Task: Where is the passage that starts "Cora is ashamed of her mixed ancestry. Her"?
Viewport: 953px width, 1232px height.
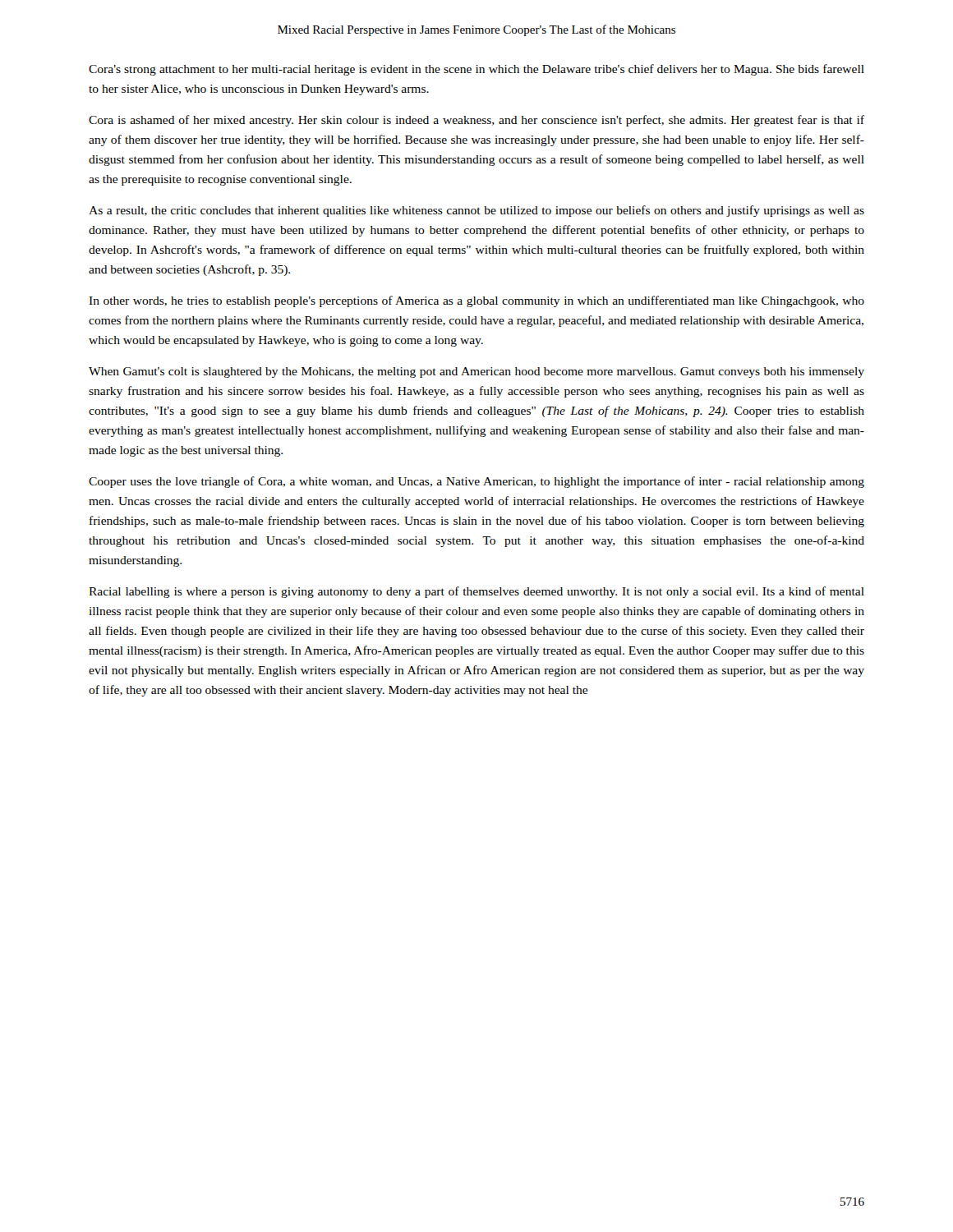Action: click(476, 150)
